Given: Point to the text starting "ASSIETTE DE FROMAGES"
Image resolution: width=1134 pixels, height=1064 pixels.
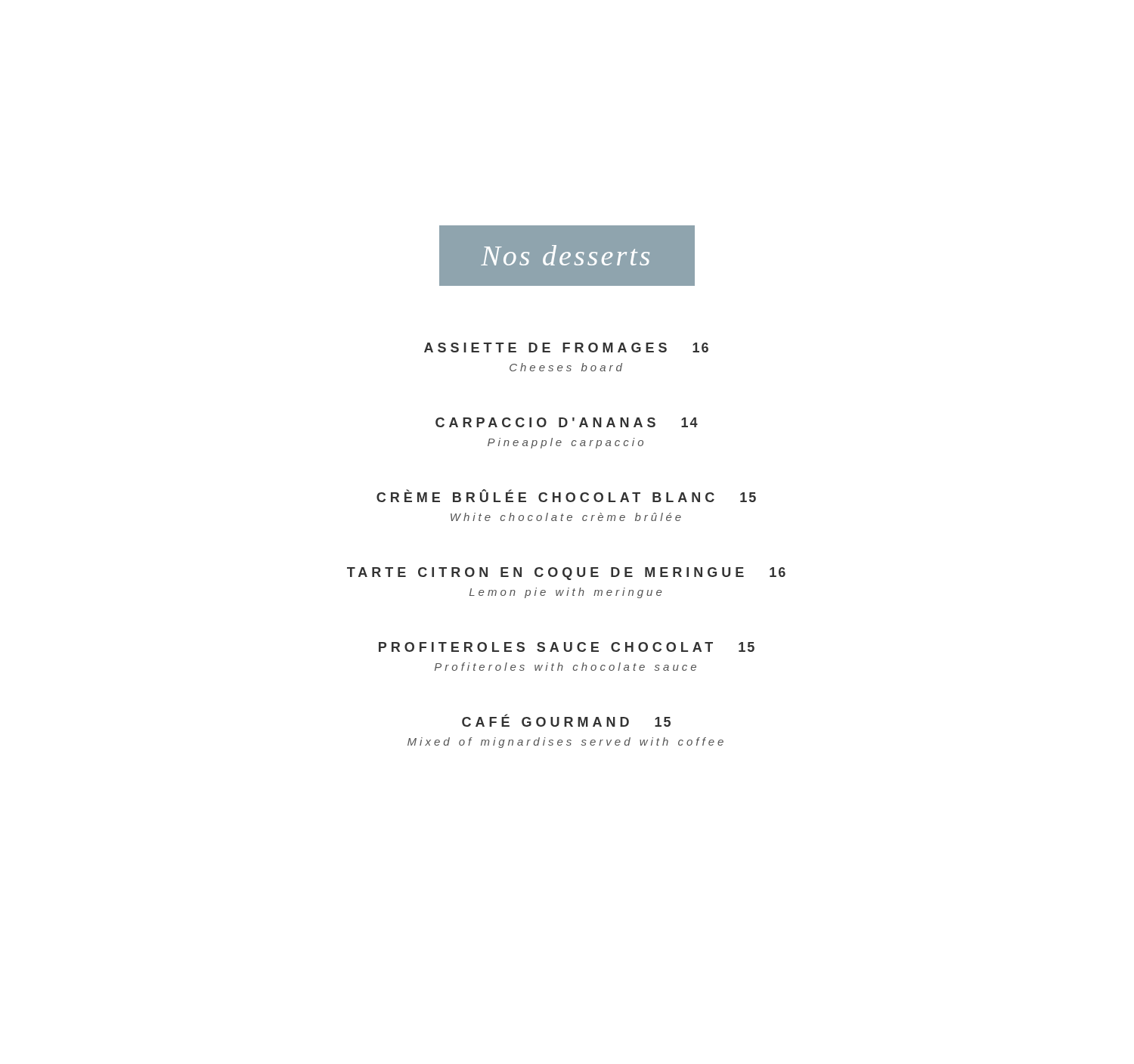Looking at the screenshot, I should point(567,357).
